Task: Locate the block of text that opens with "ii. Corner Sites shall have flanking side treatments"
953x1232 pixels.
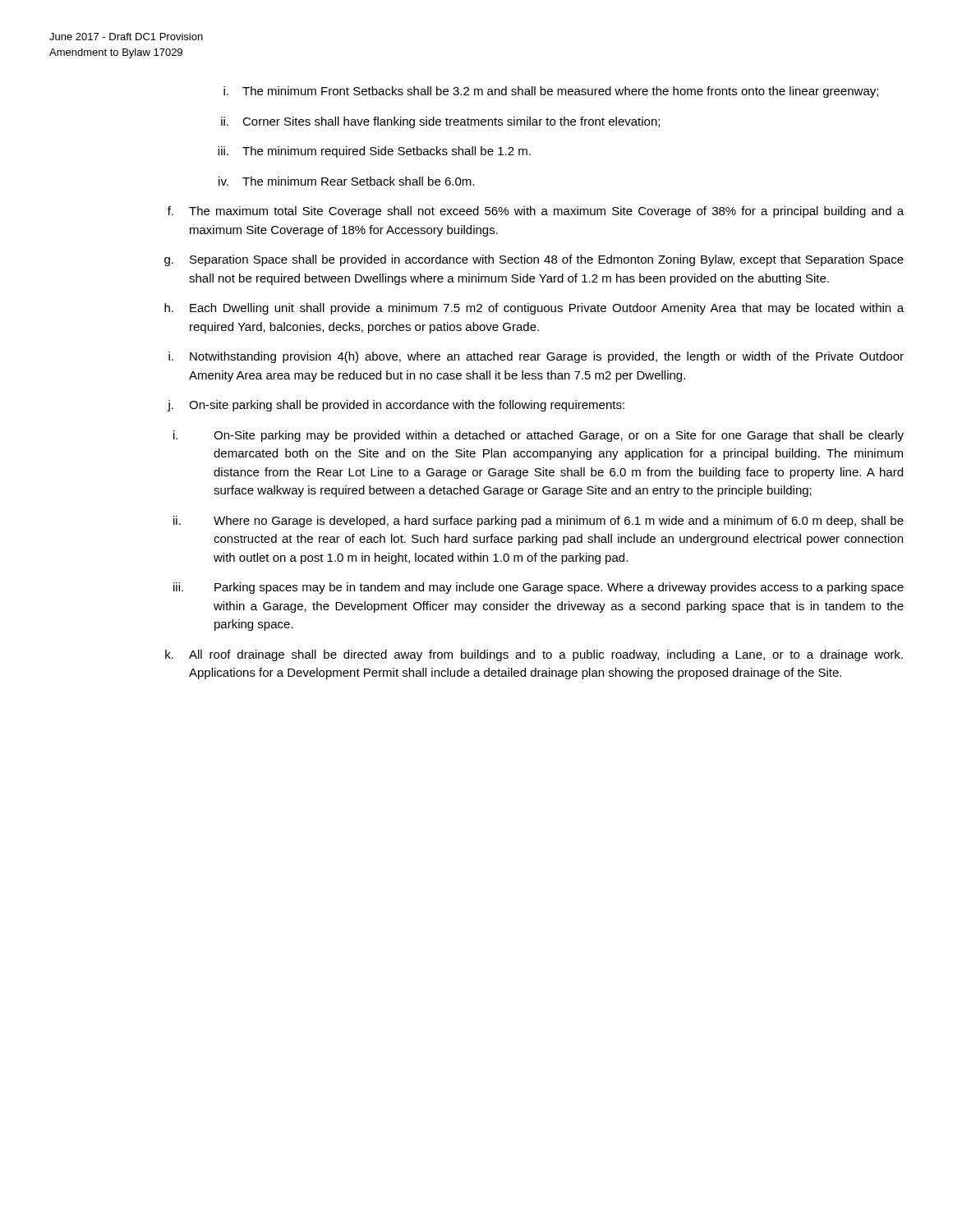Action: 550,121
